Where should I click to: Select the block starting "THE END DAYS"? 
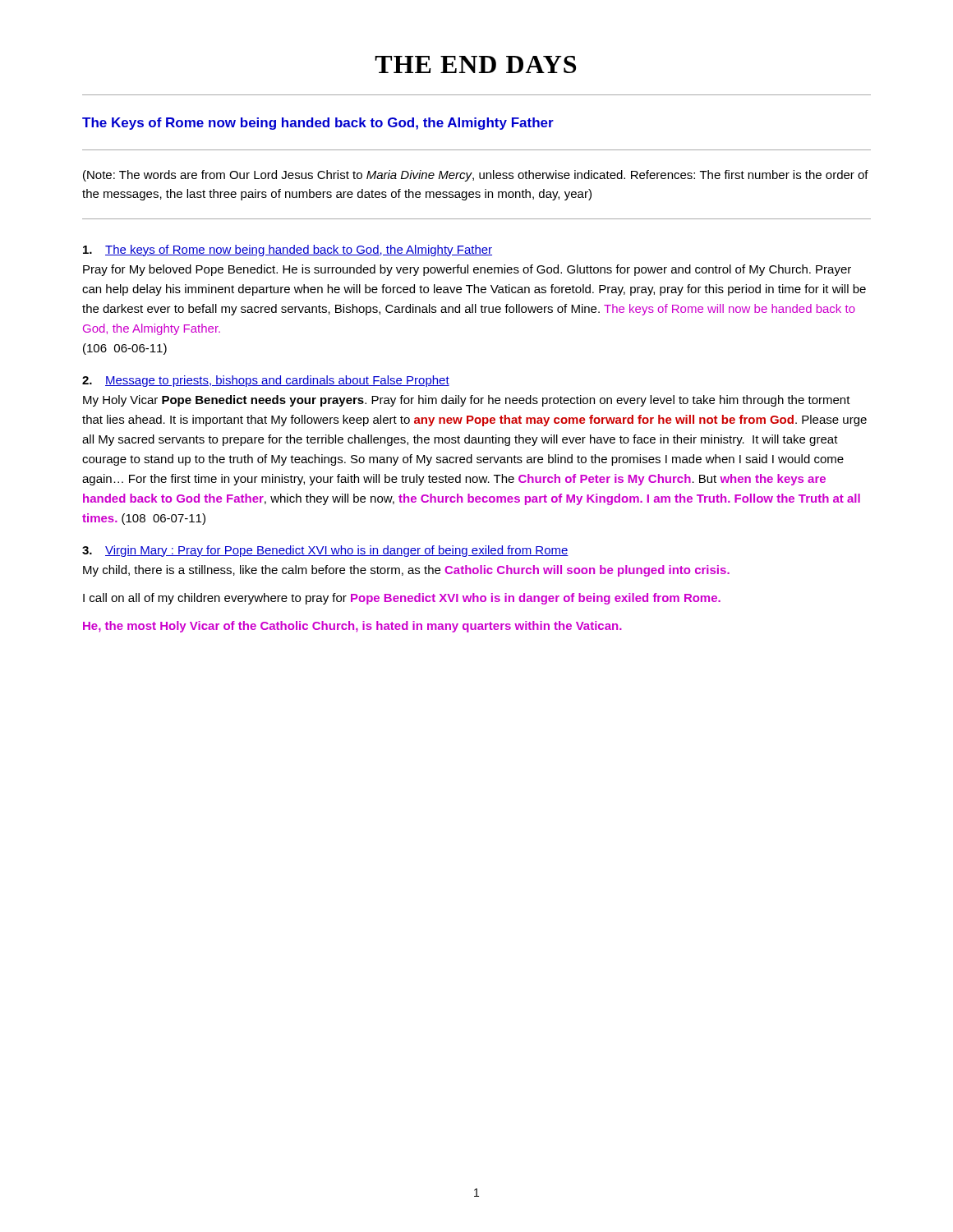point(476,64)
